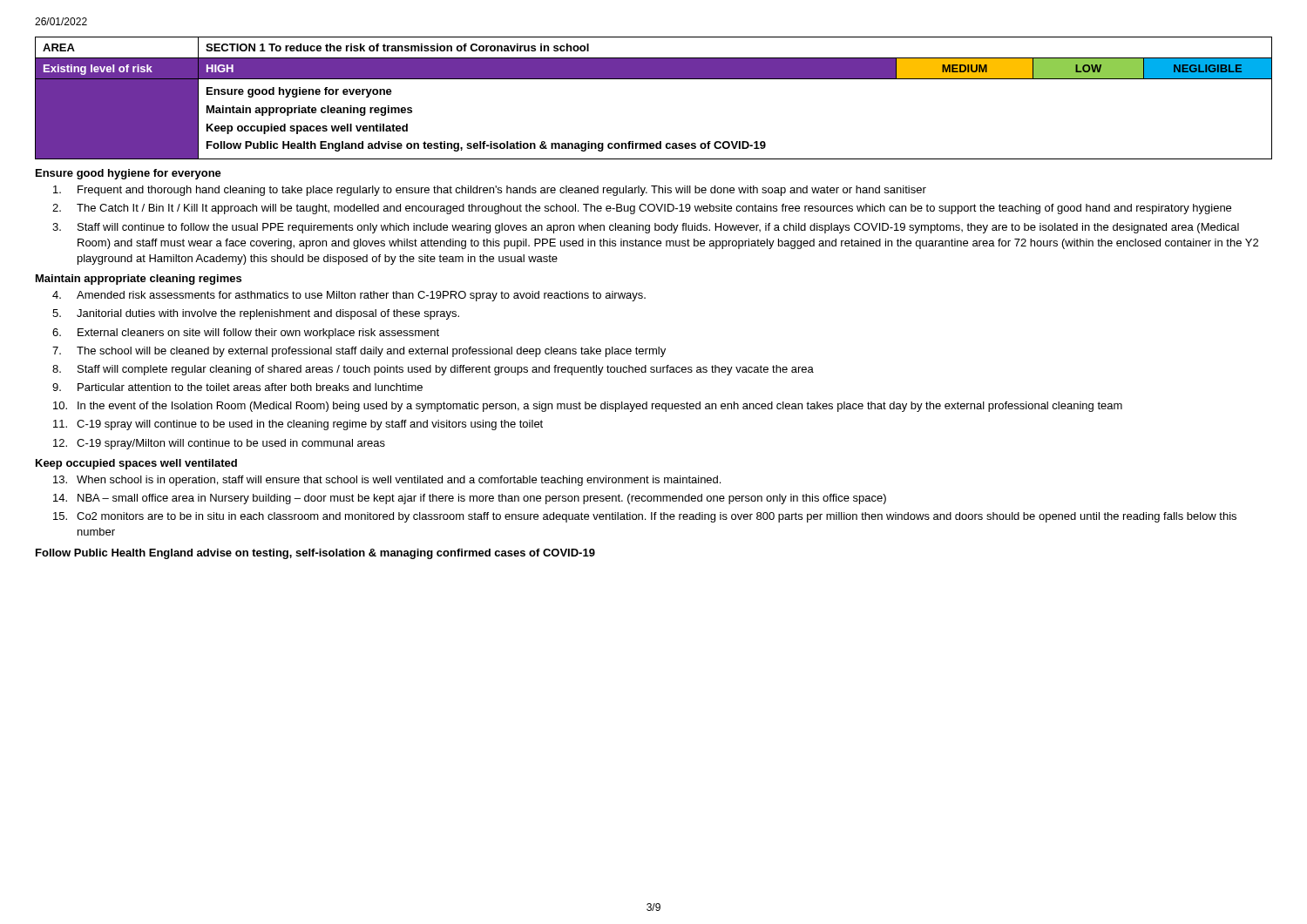
Task: Click where it says "Maintain appropriate cleaning regimes"
Action: point(138,278)
